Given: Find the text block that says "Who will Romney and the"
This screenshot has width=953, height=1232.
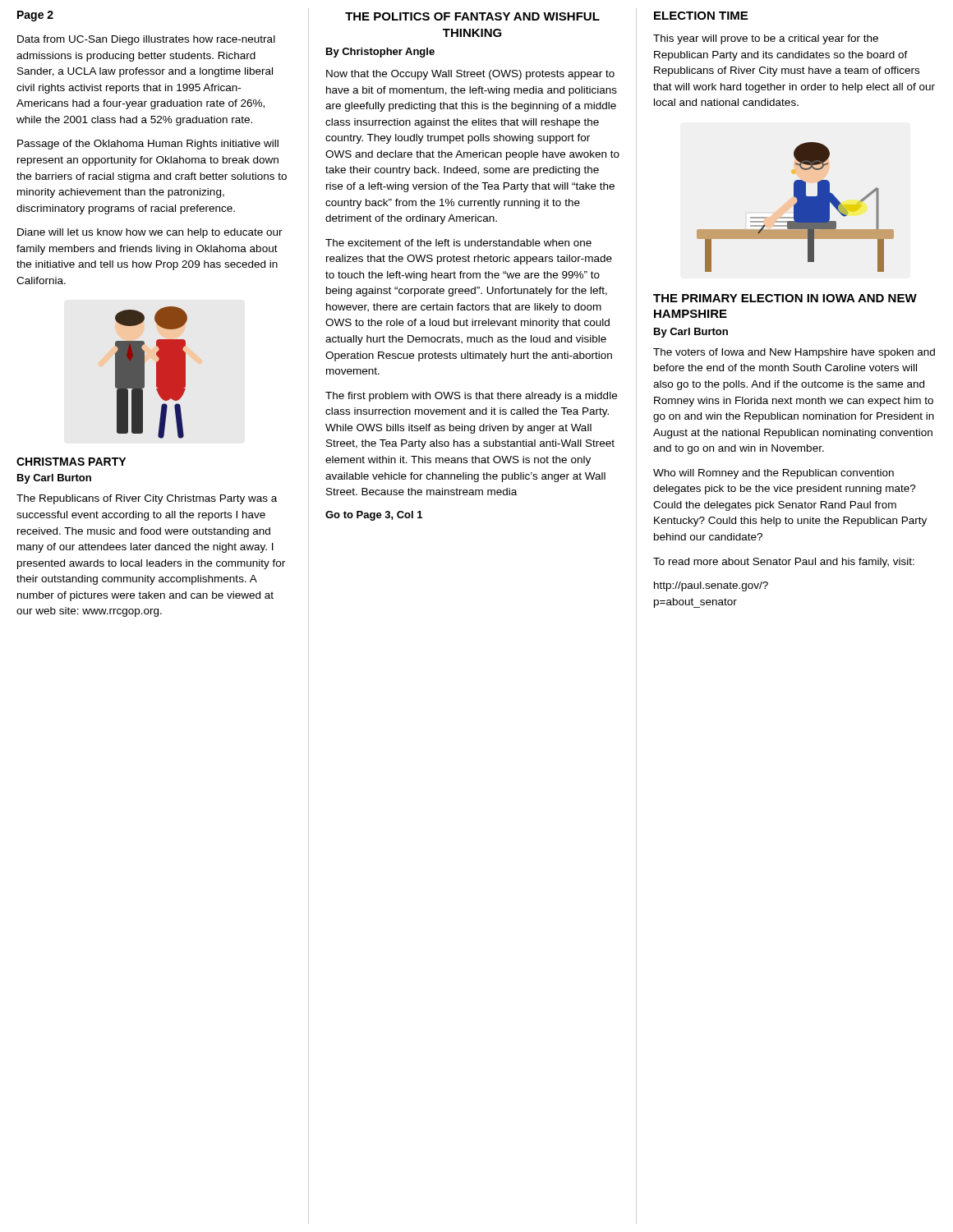Looking at the screenshot, I should [x=790, y=505].
